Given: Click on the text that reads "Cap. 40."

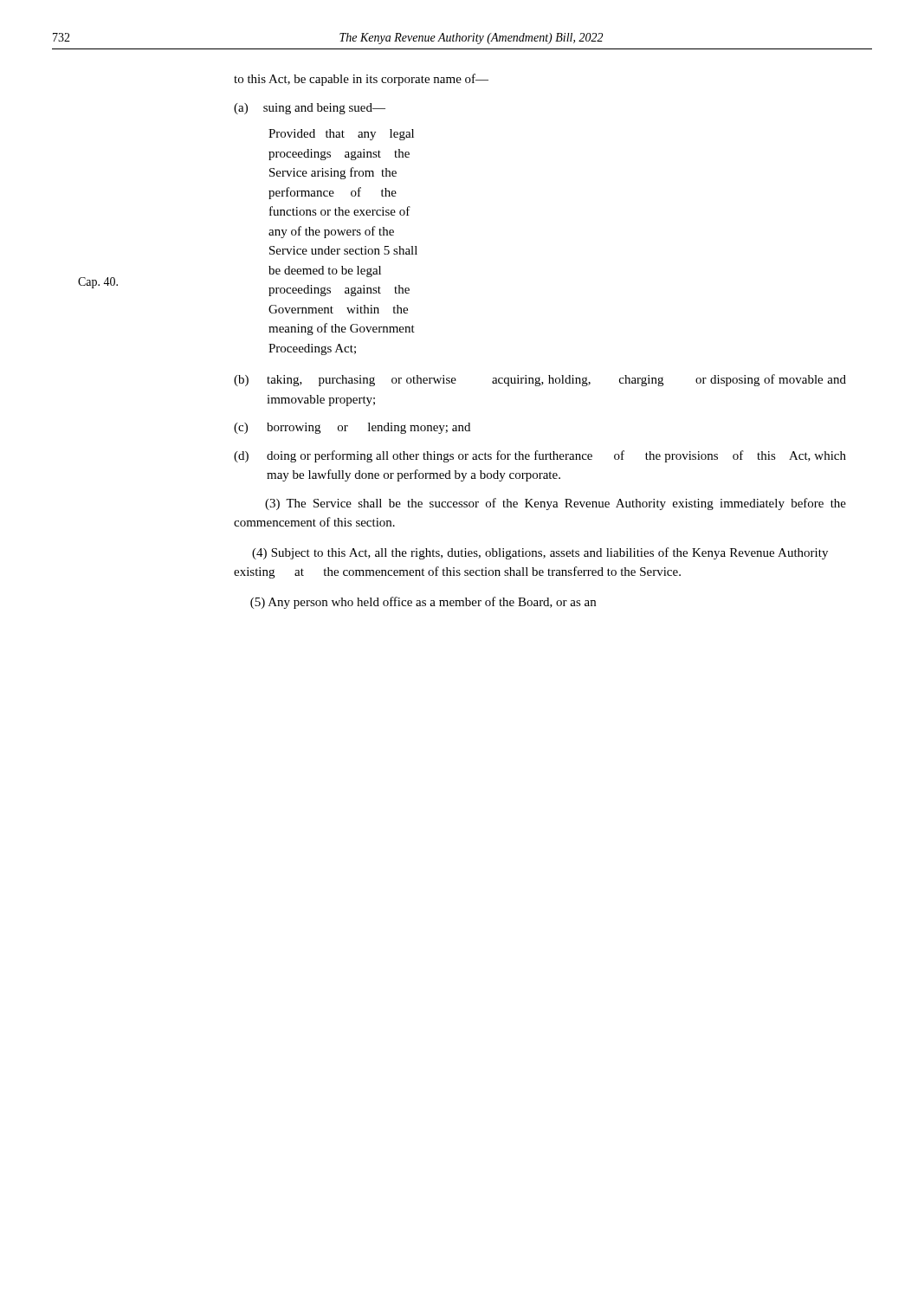Looking at the screenshot, I should (x=98, y=282).
